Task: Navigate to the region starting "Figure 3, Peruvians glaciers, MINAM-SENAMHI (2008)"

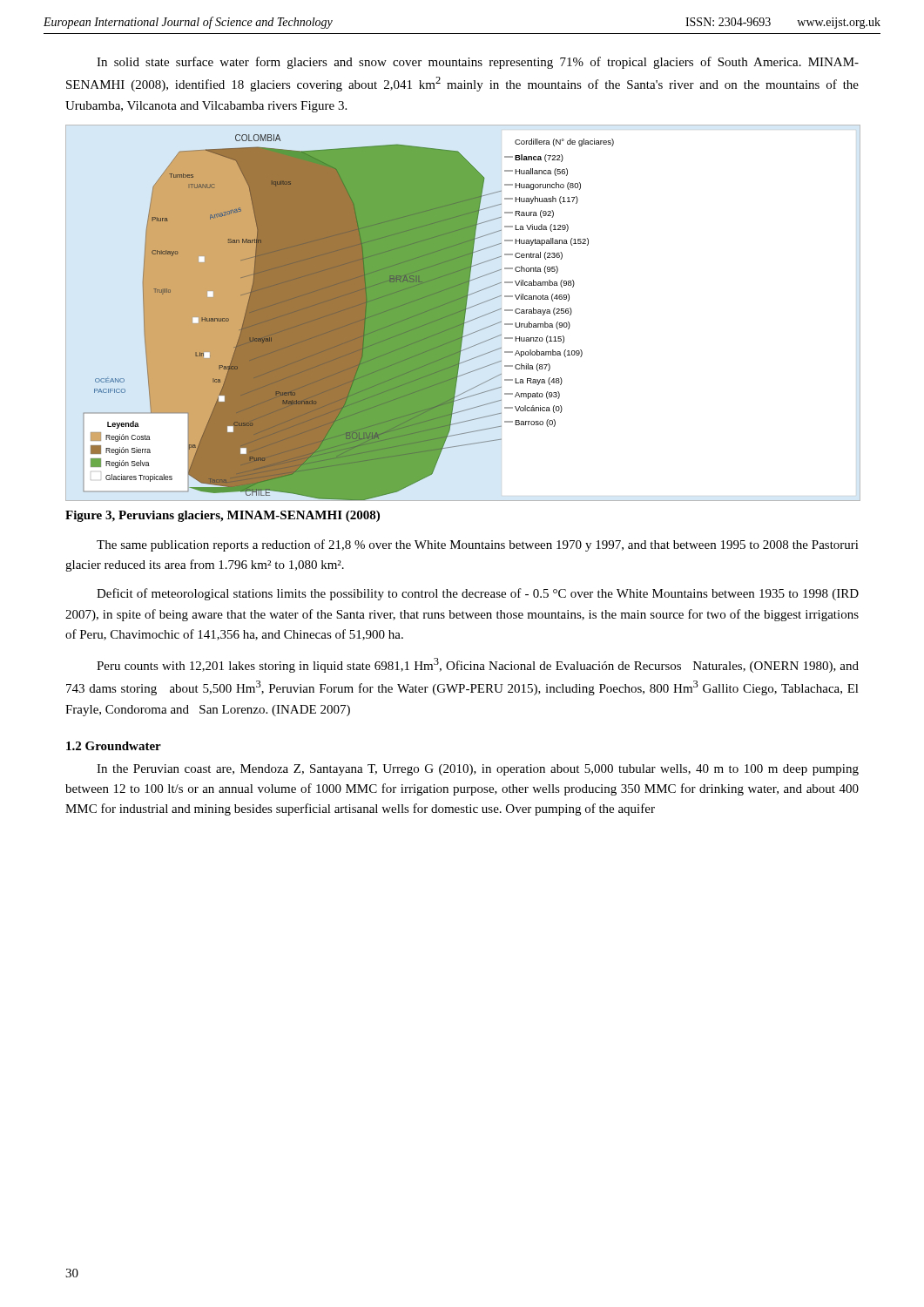Action: pyautogui.click(x=223, y=515)
